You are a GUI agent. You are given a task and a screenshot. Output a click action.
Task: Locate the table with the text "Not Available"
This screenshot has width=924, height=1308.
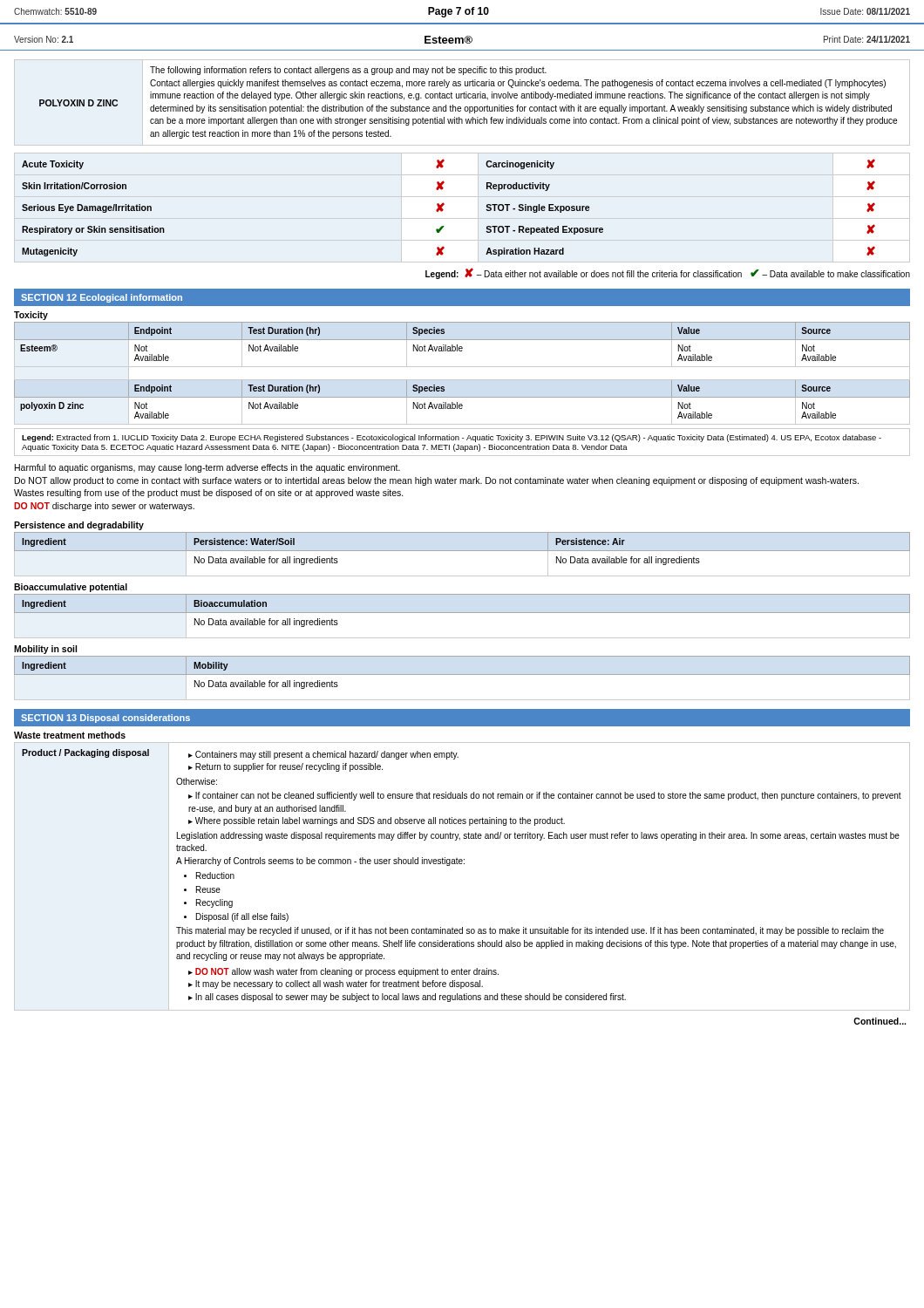coord(462,373)
